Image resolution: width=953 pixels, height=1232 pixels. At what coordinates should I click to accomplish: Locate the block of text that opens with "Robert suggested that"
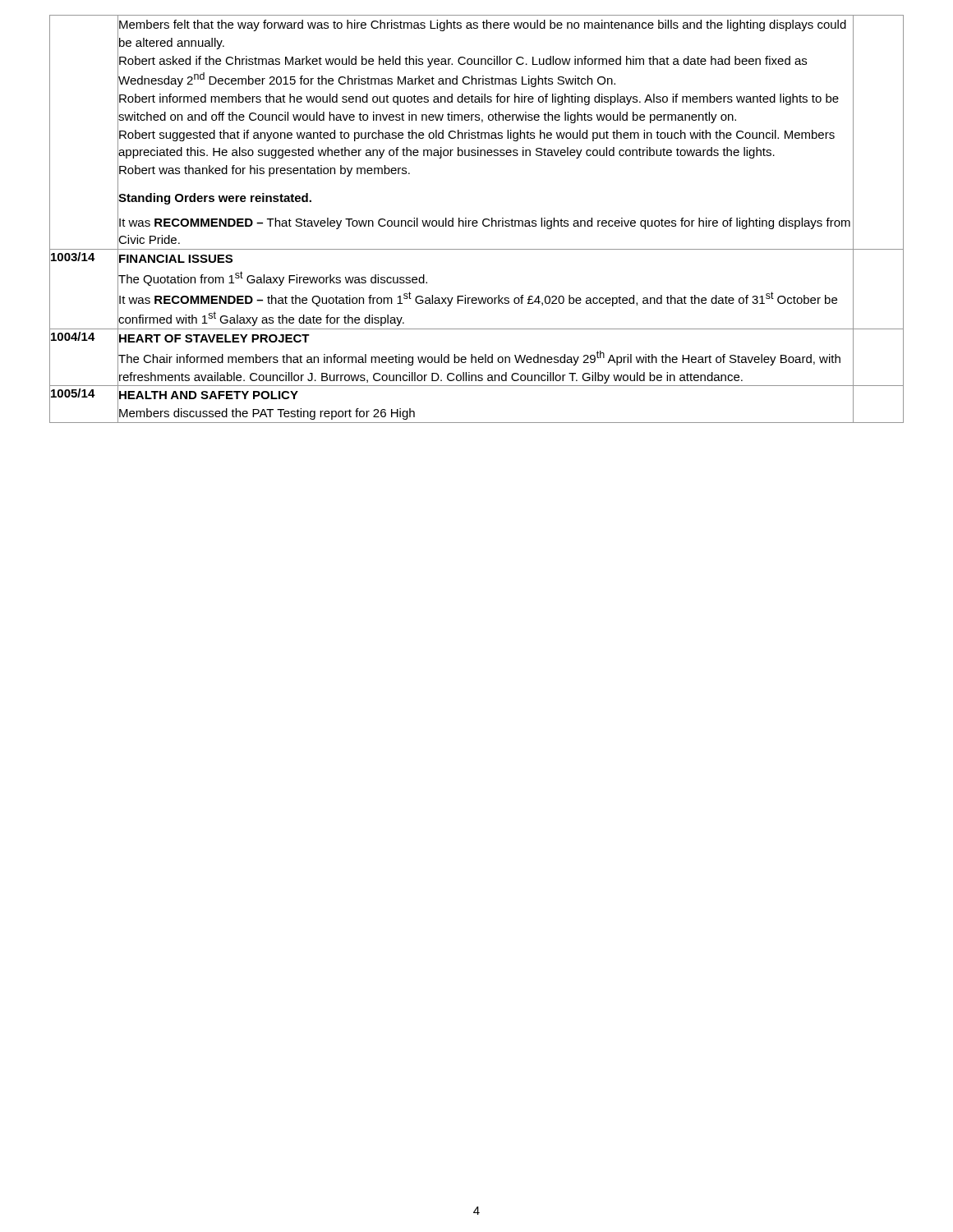point(486,143)
